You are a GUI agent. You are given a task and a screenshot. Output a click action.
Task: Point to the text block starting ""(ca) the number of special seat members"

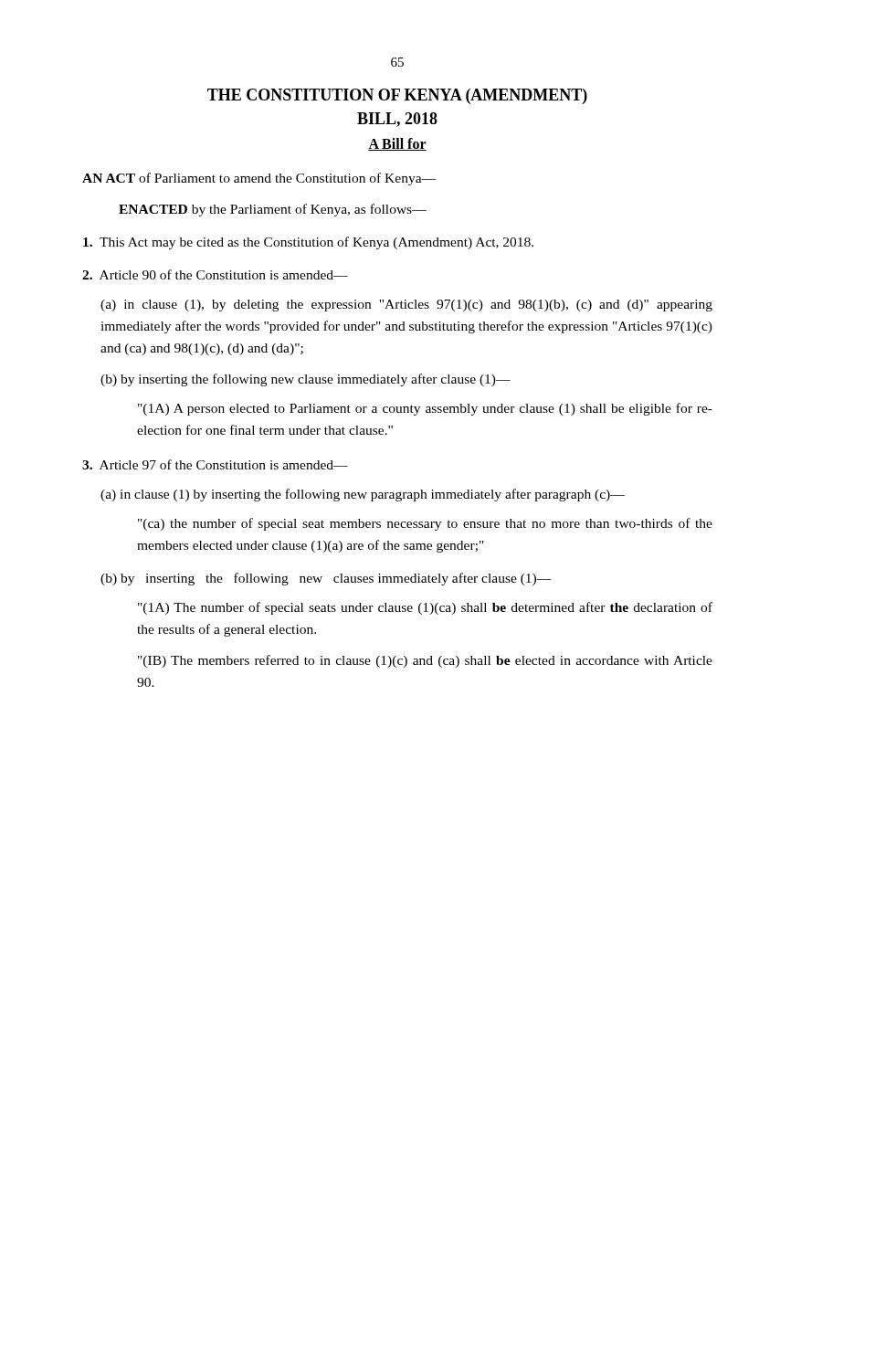click(x=425, y=534)
